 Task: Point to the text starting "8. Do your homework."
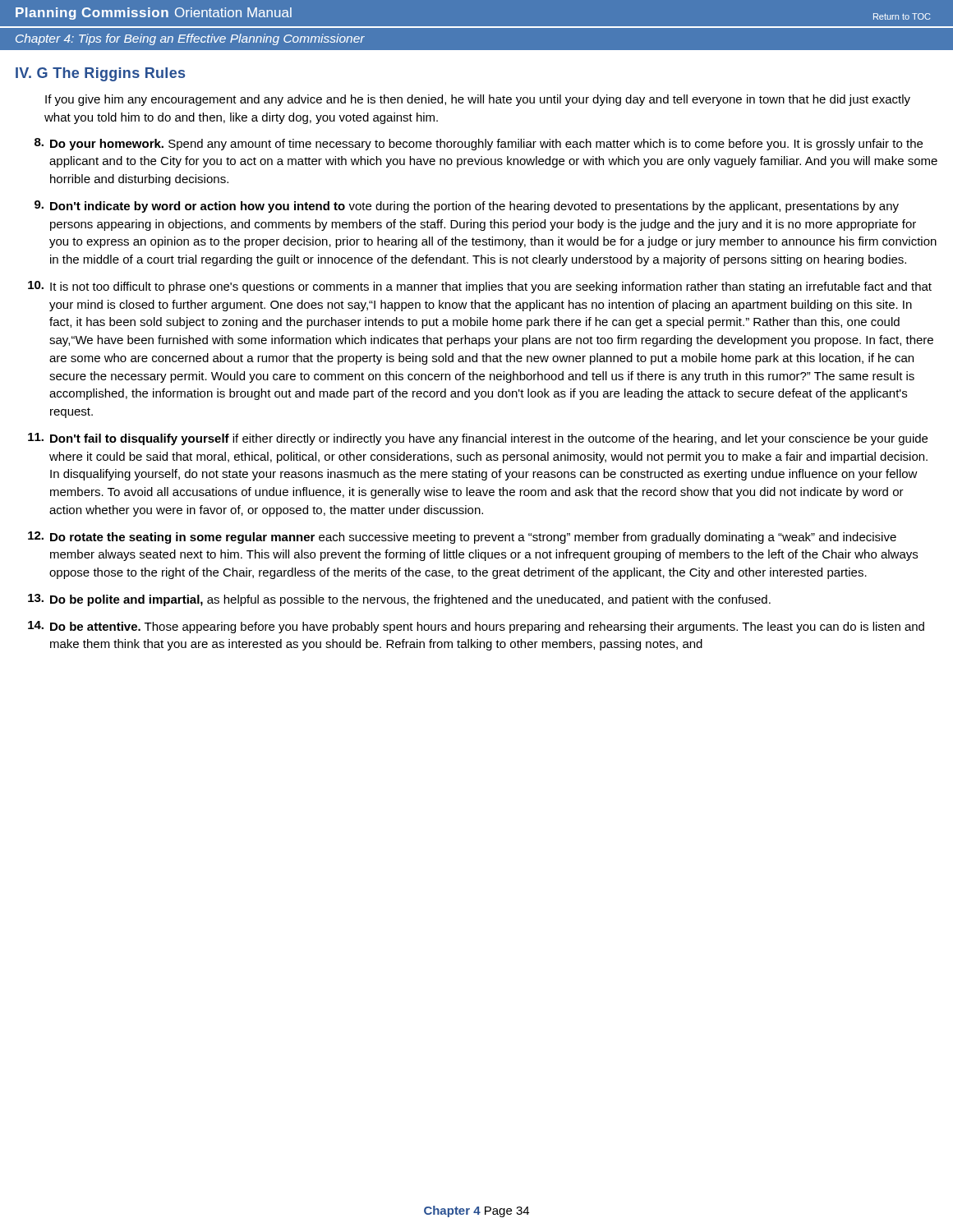click(476, 161)
